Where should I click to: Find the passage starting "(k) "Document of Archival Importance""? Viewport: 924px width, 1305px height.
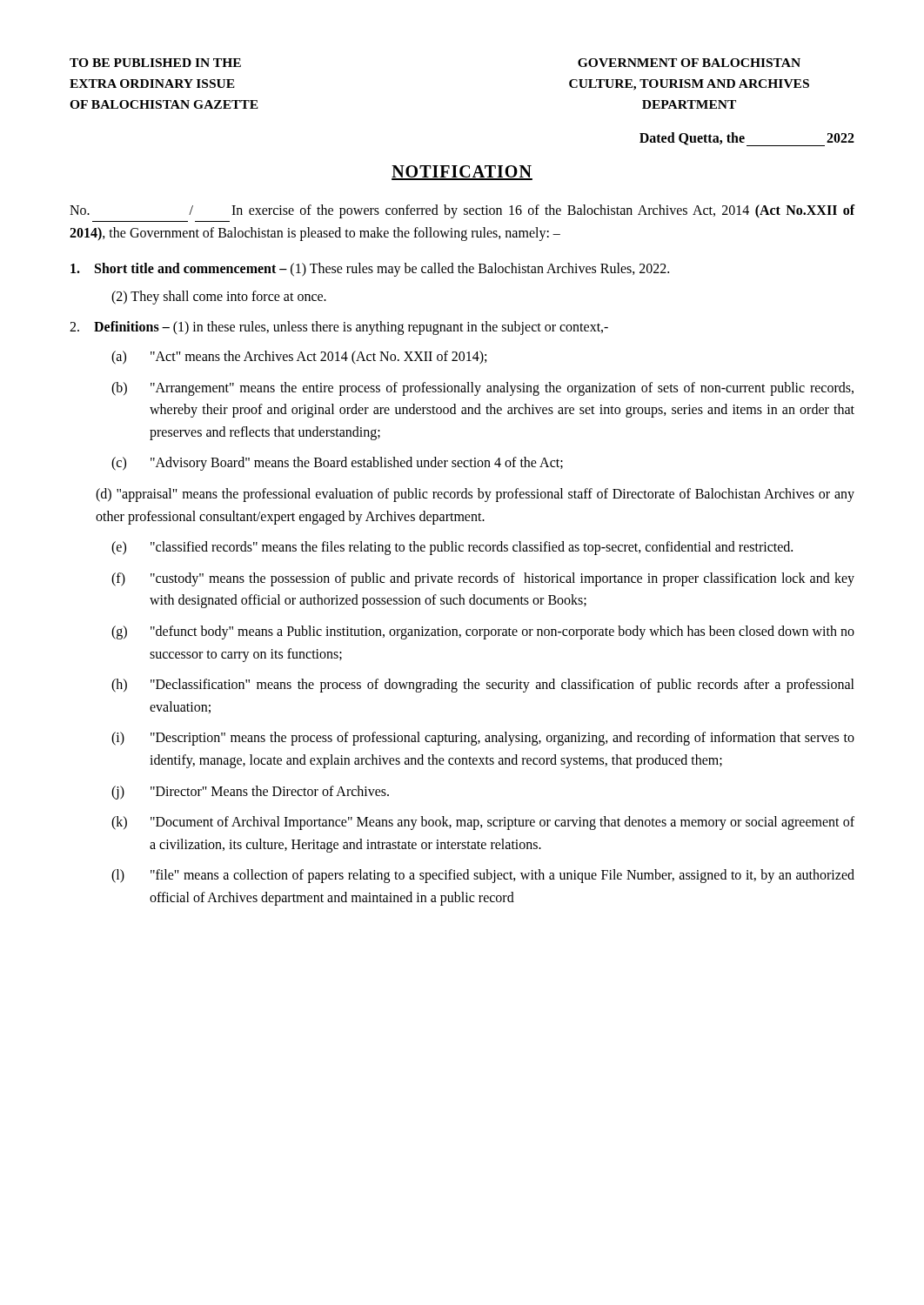[x=462, y=833]
